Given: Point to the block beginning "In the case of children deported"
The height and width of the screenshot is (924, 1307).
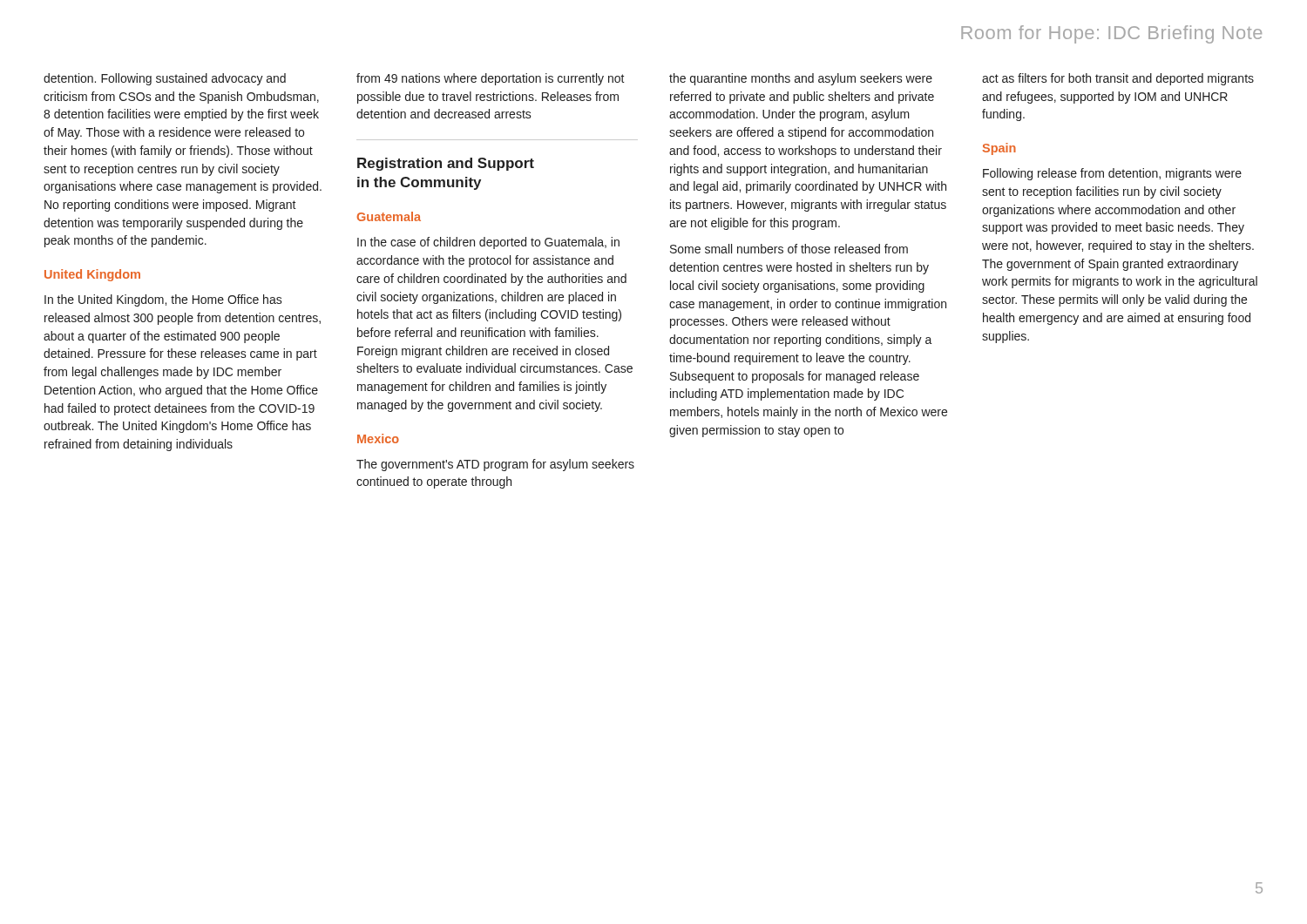Looking at the screenshot, I should click(x=495, y=324).
